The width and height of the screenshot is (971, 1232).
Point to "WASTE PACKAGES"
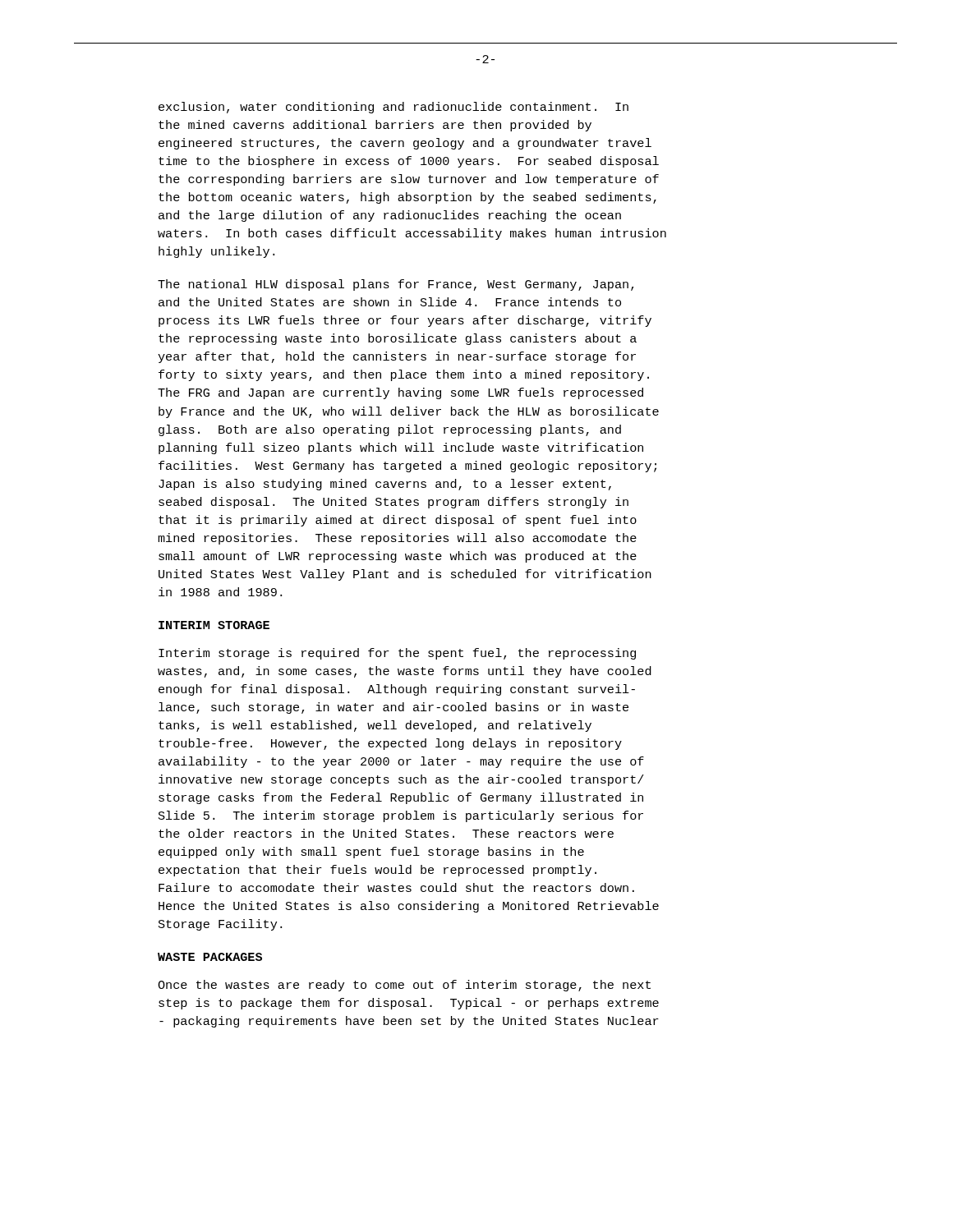point(210,958)
